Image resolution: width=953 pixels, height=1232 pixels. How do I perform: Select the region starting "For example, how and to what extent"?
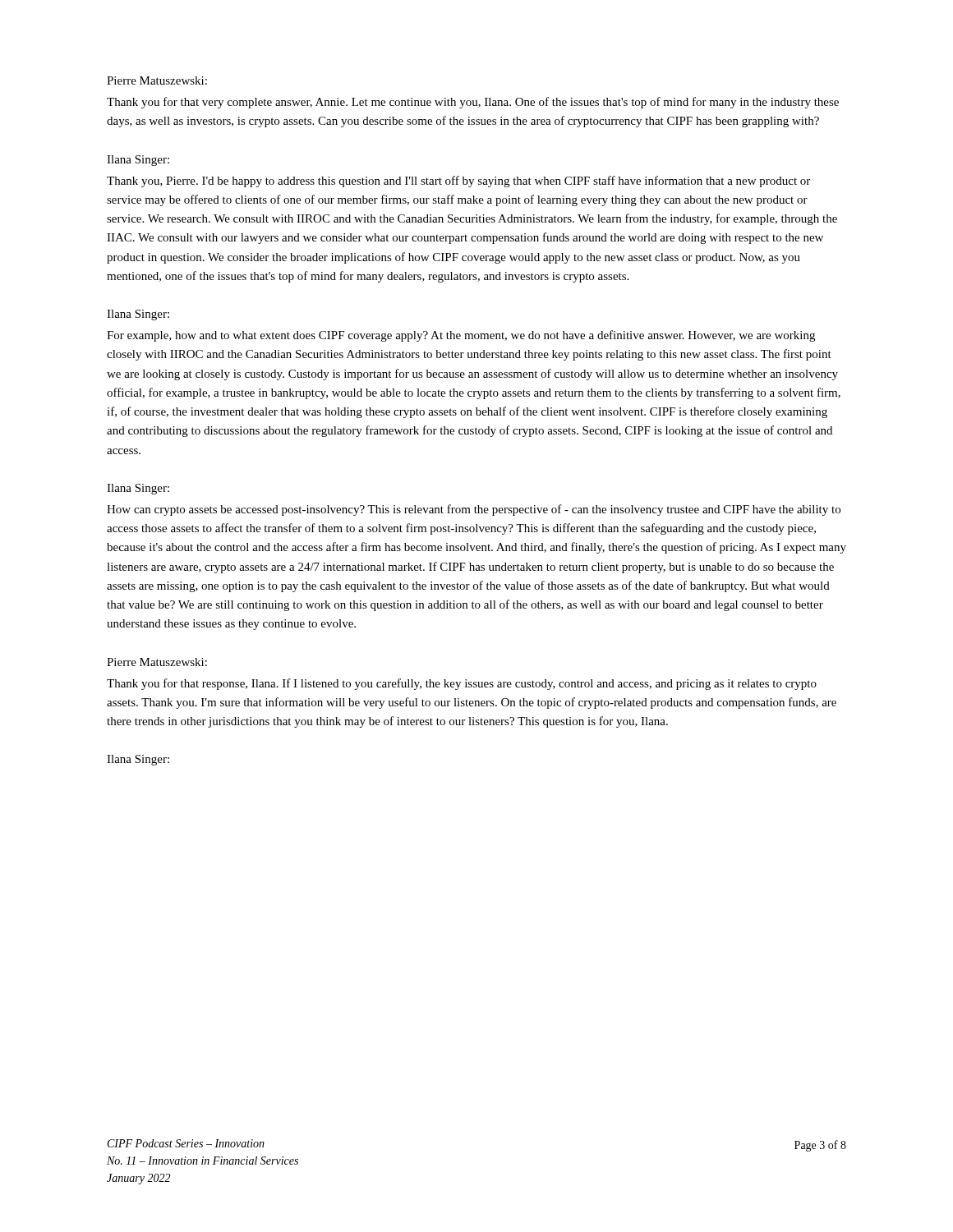[x=474, y=392]
